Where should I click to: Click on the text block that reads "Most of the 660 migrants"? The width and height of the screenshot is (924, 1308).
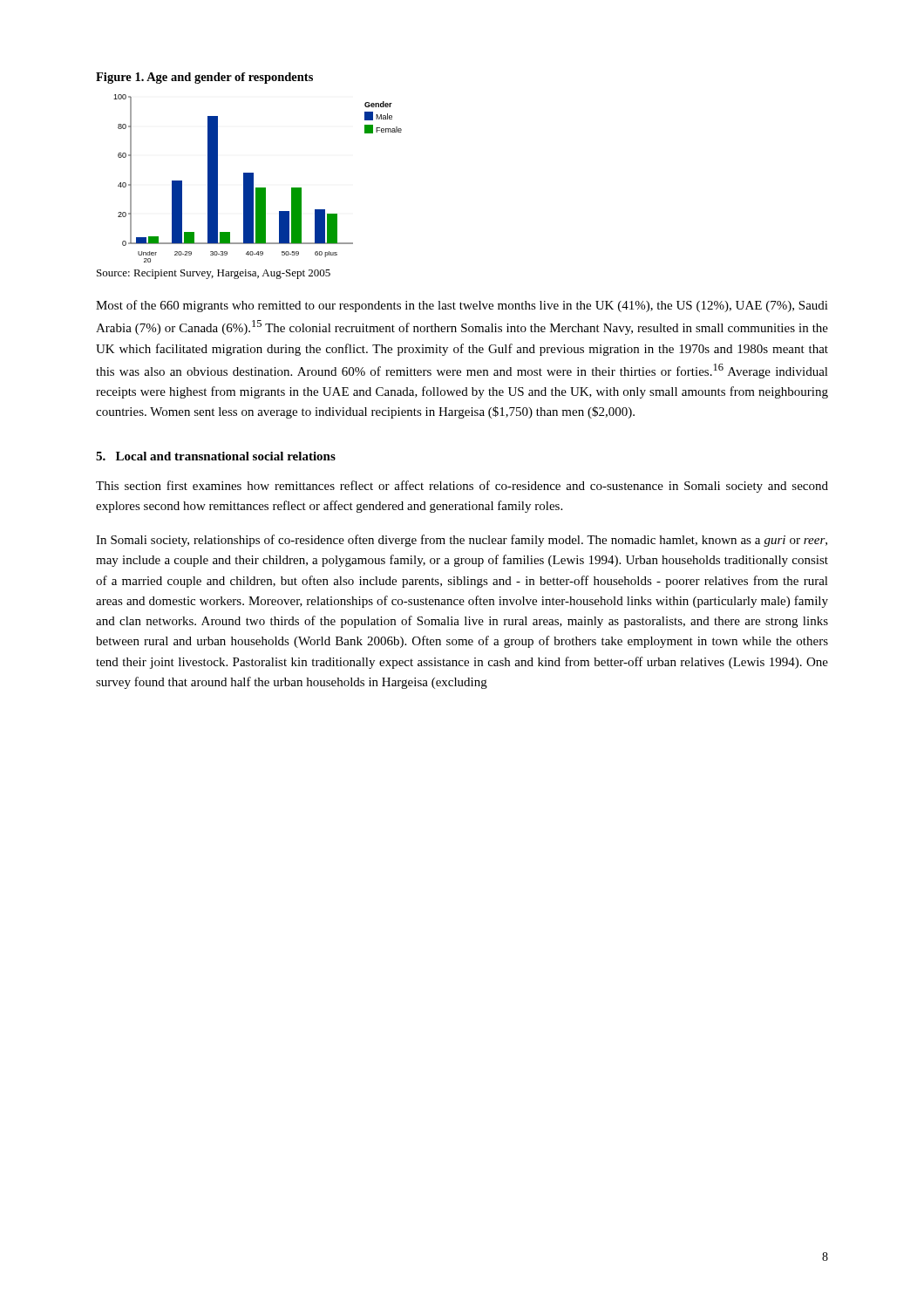tap(462, 359)
